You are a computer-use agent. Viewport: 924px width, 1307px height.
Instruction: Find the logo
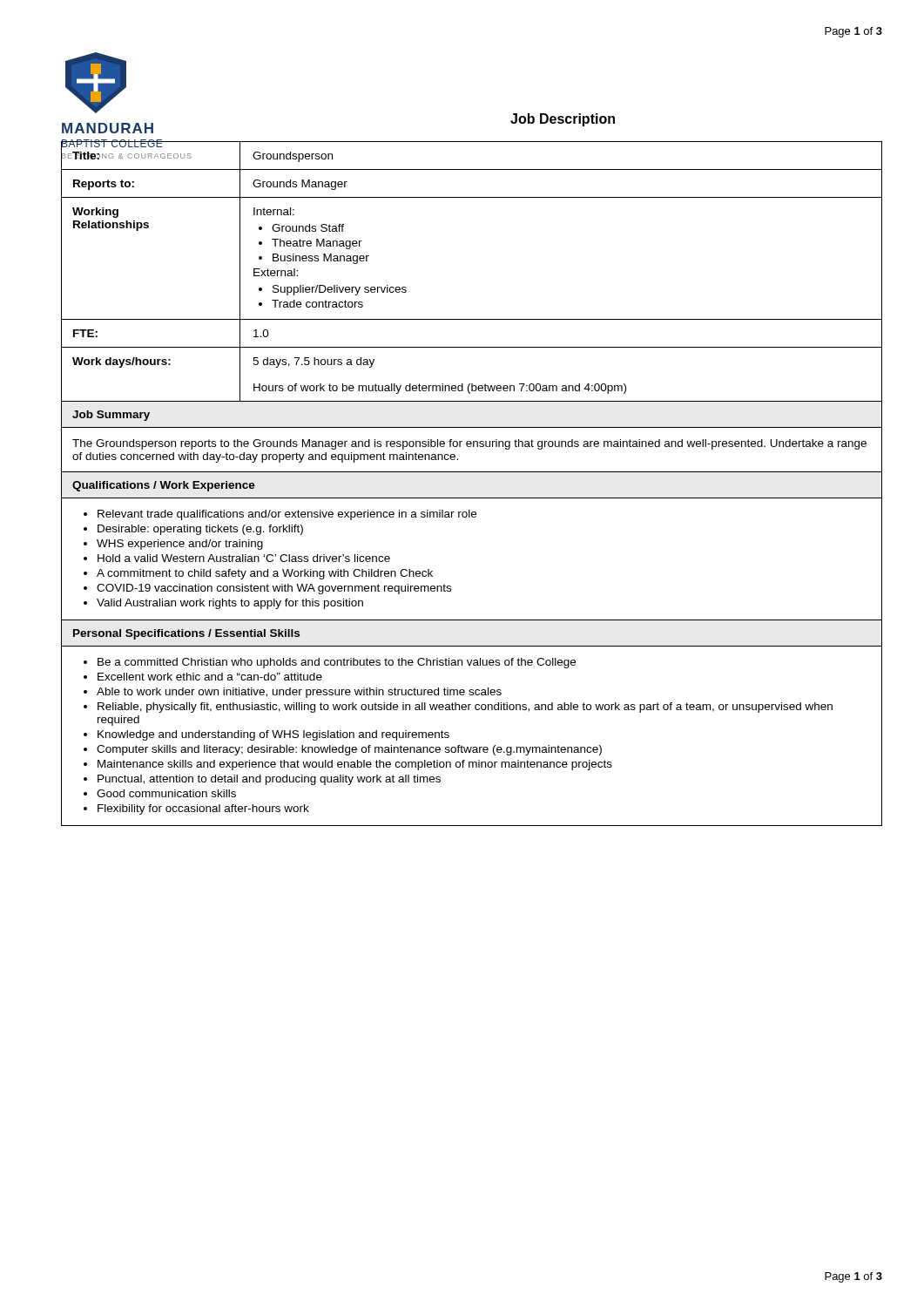[137, 104]
